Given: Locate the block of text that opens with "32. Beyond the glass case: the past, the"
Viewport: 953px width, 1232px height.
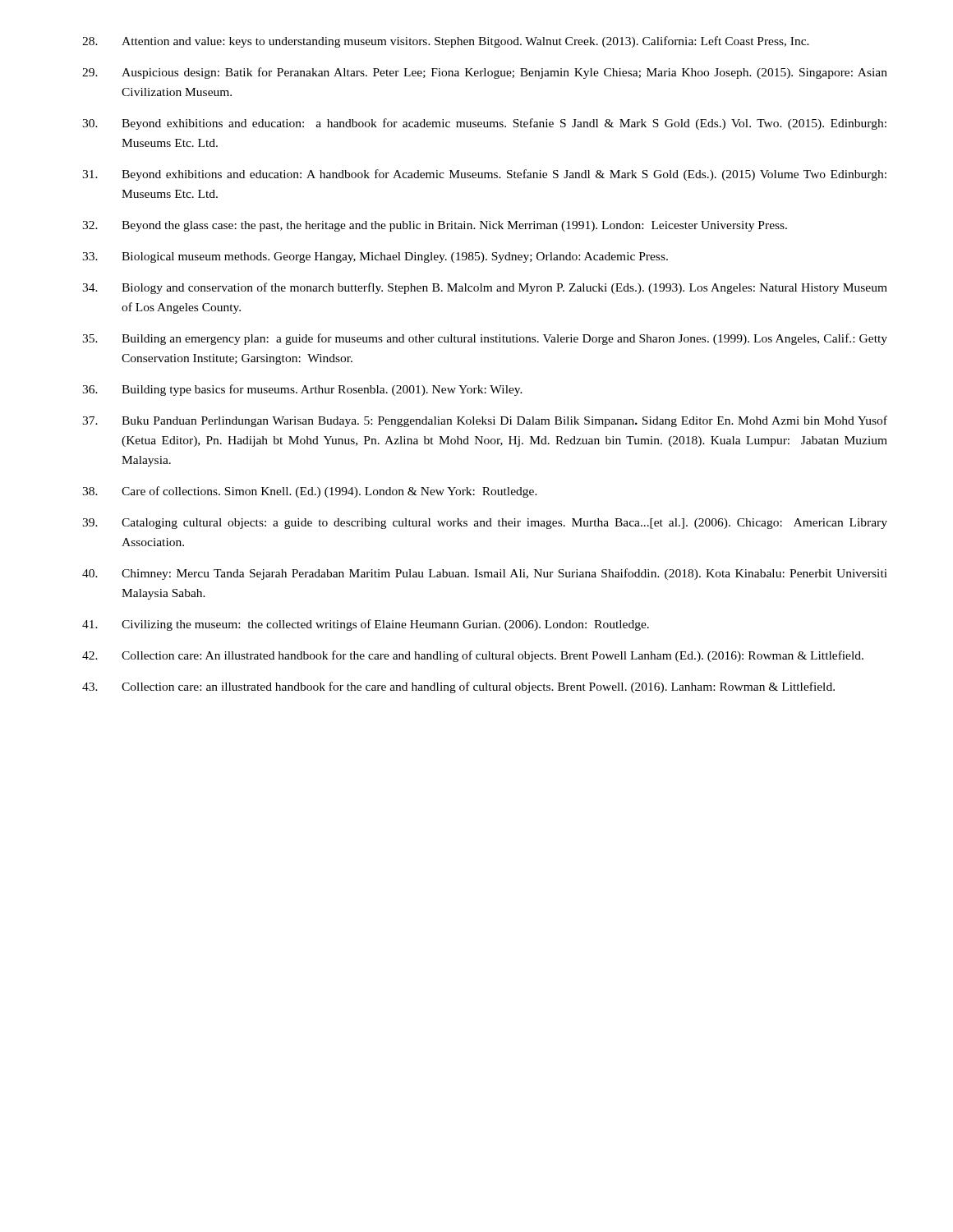Looking at the screenshot, I should point(485,225).
